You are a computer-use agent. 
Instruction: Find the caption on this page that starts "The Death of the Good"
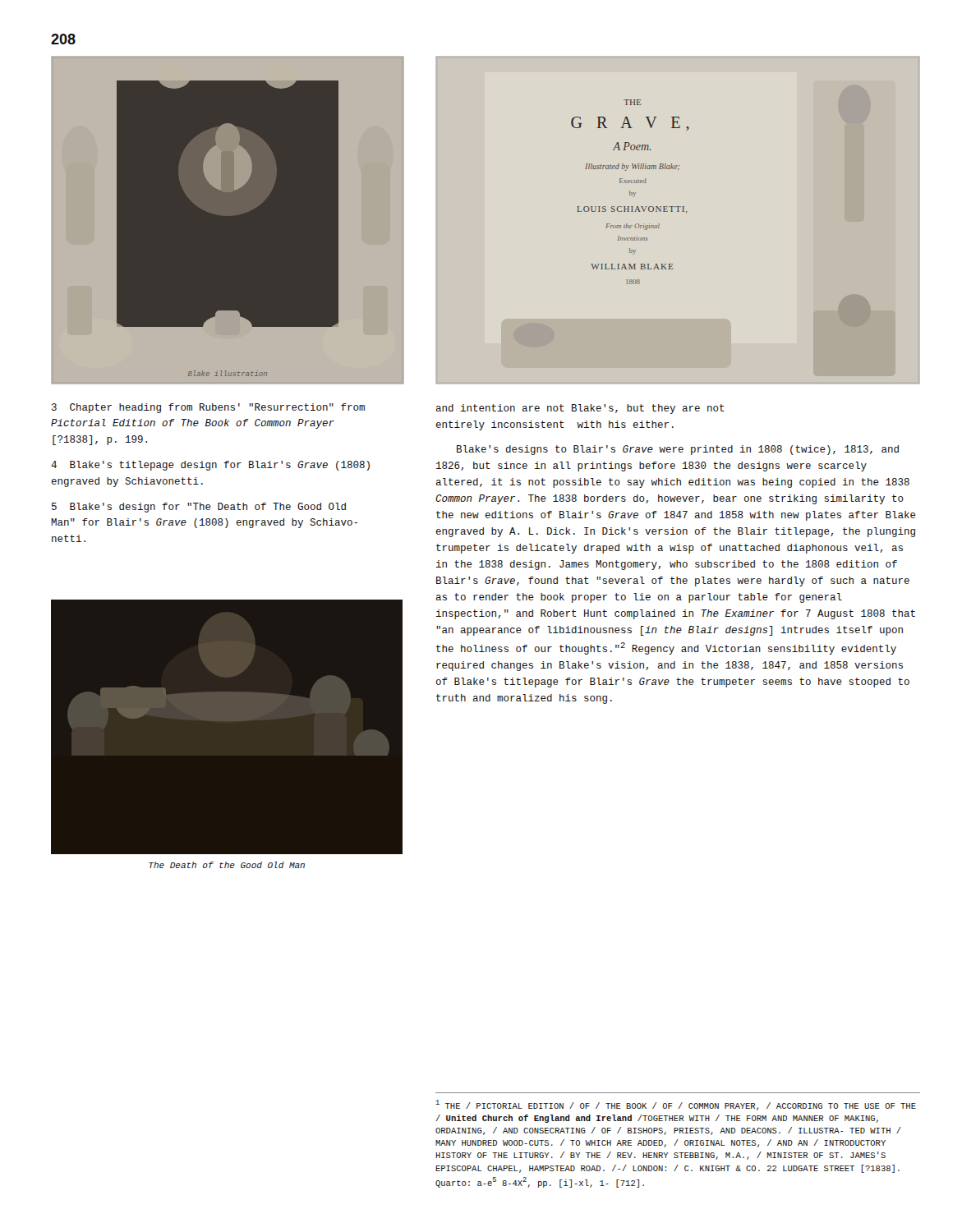[x=227, y=866]
